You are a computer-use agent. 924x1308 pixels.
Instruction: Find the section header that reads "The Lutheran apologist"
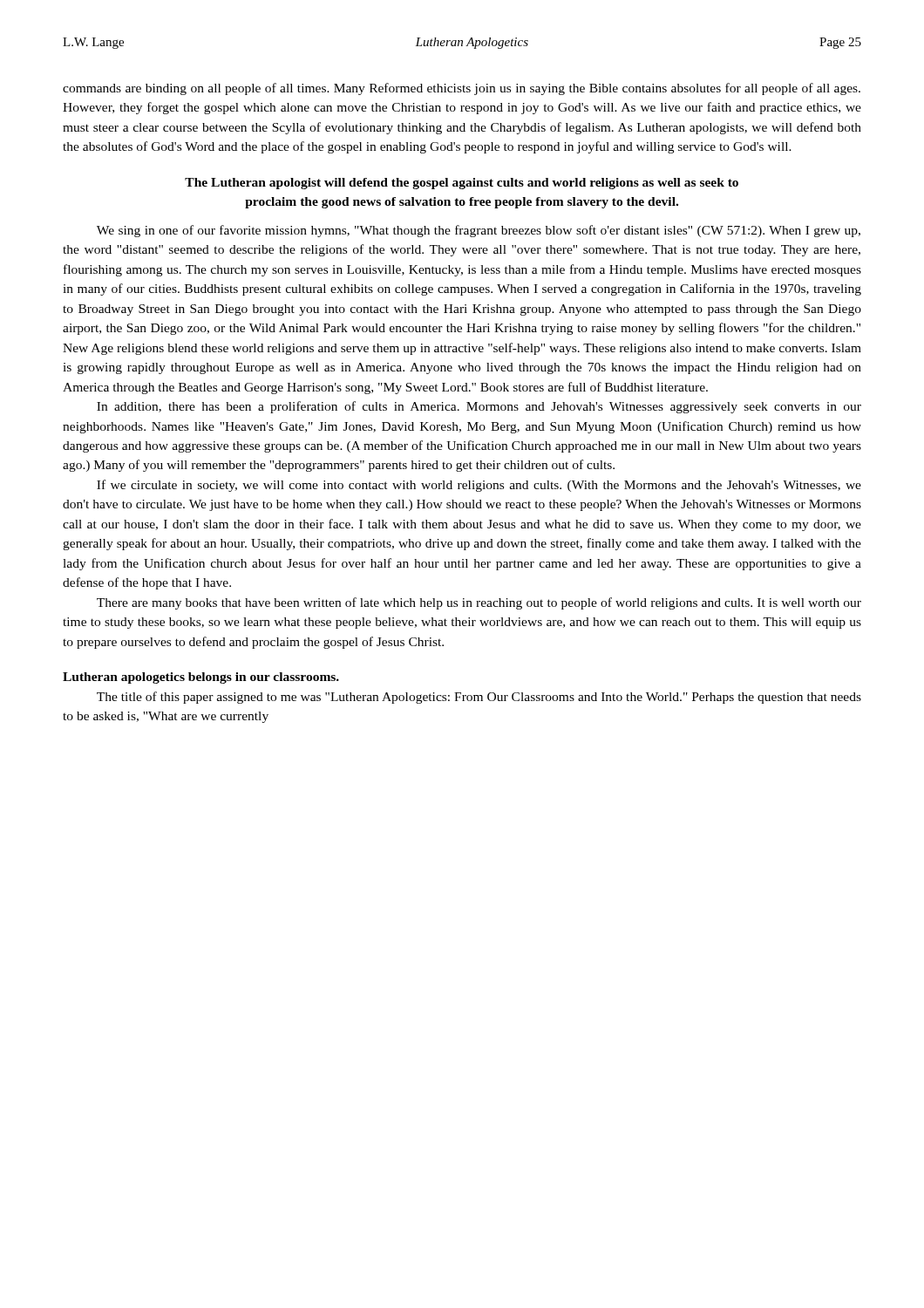462,191
